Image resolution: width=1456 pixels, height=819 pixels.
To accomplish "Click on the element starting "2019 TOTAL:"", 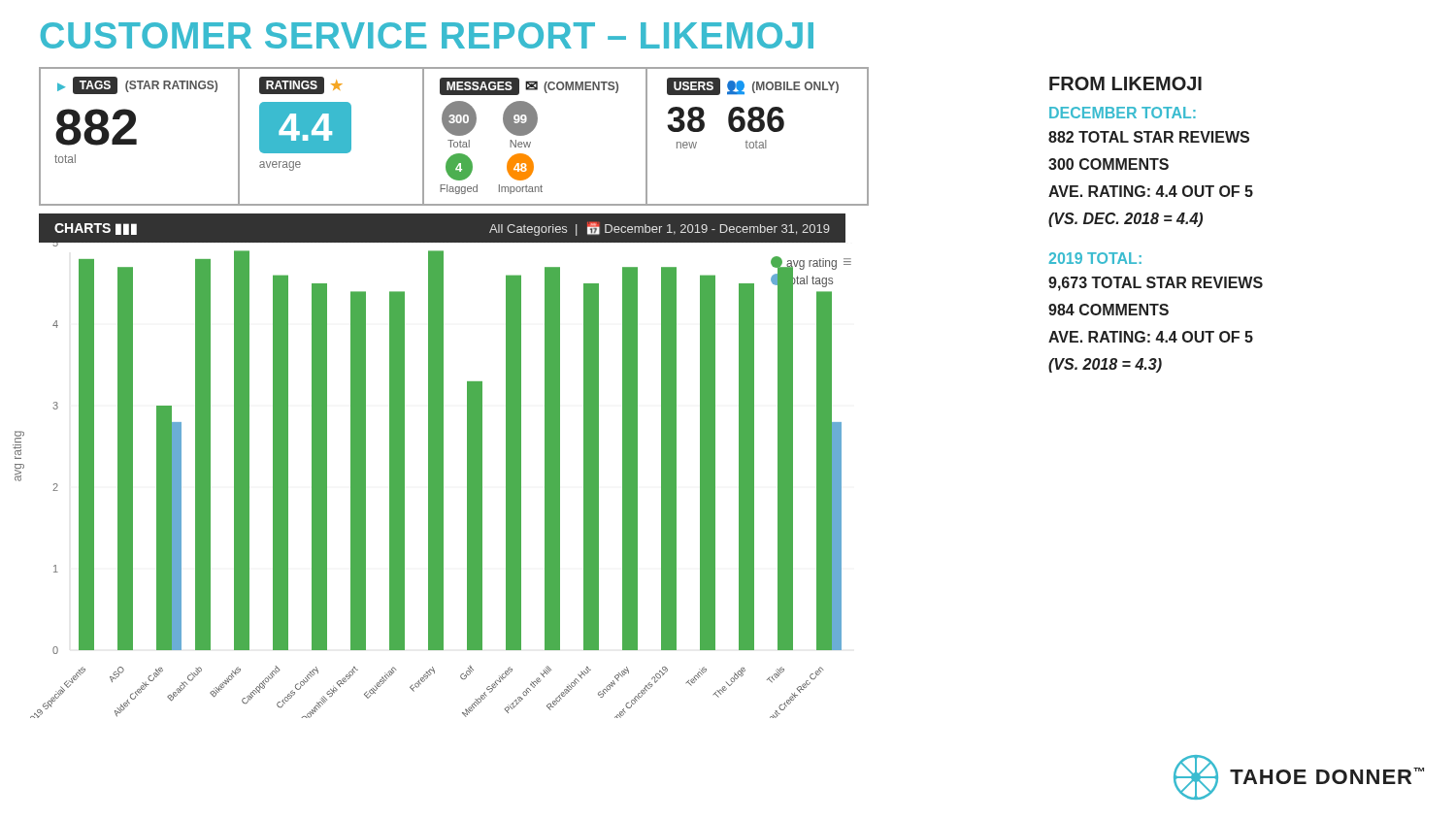I will click(1095, 259).
